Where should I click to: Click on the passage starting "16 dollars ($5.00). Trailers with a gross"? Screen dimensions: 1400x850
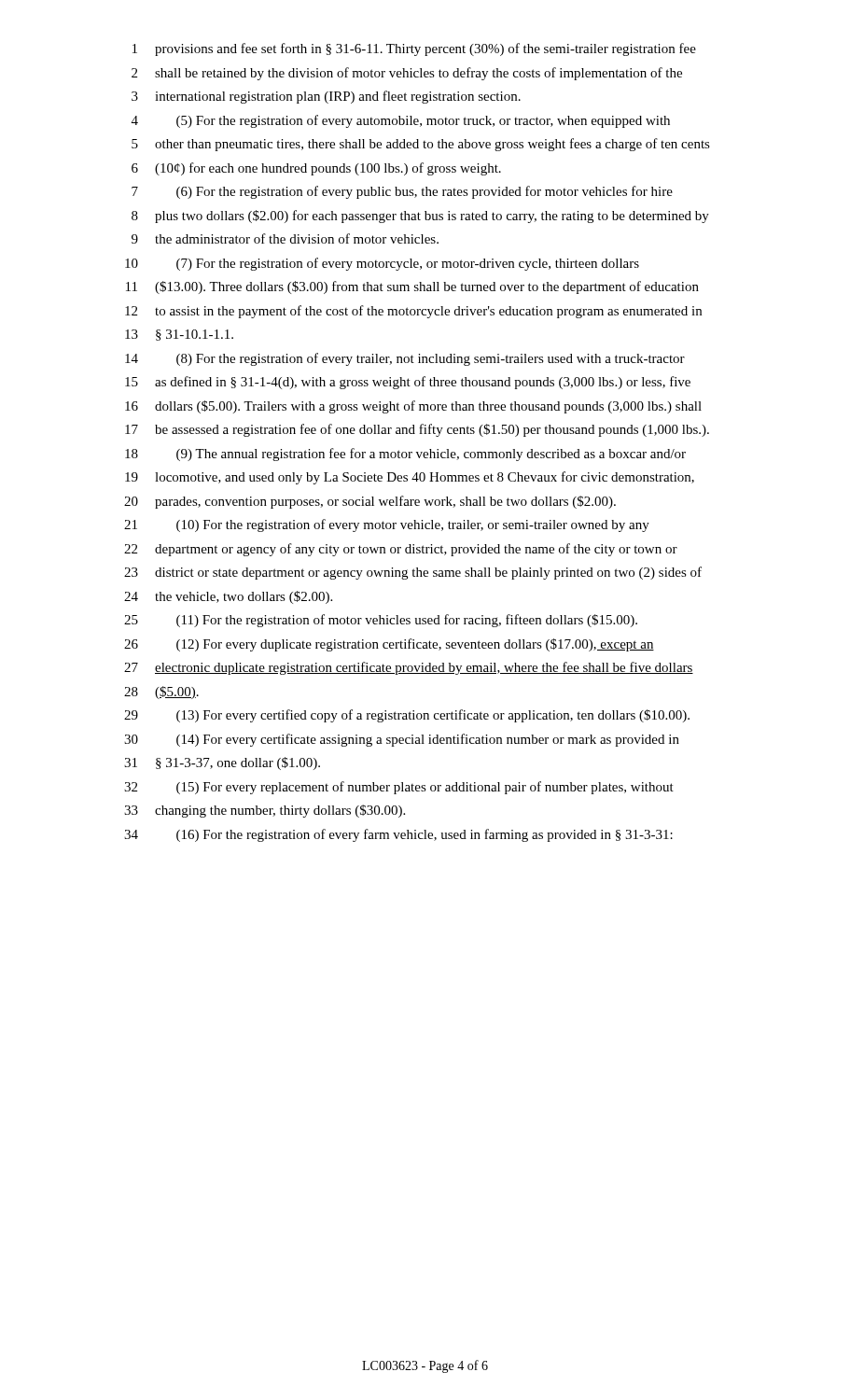pos(443,406)
